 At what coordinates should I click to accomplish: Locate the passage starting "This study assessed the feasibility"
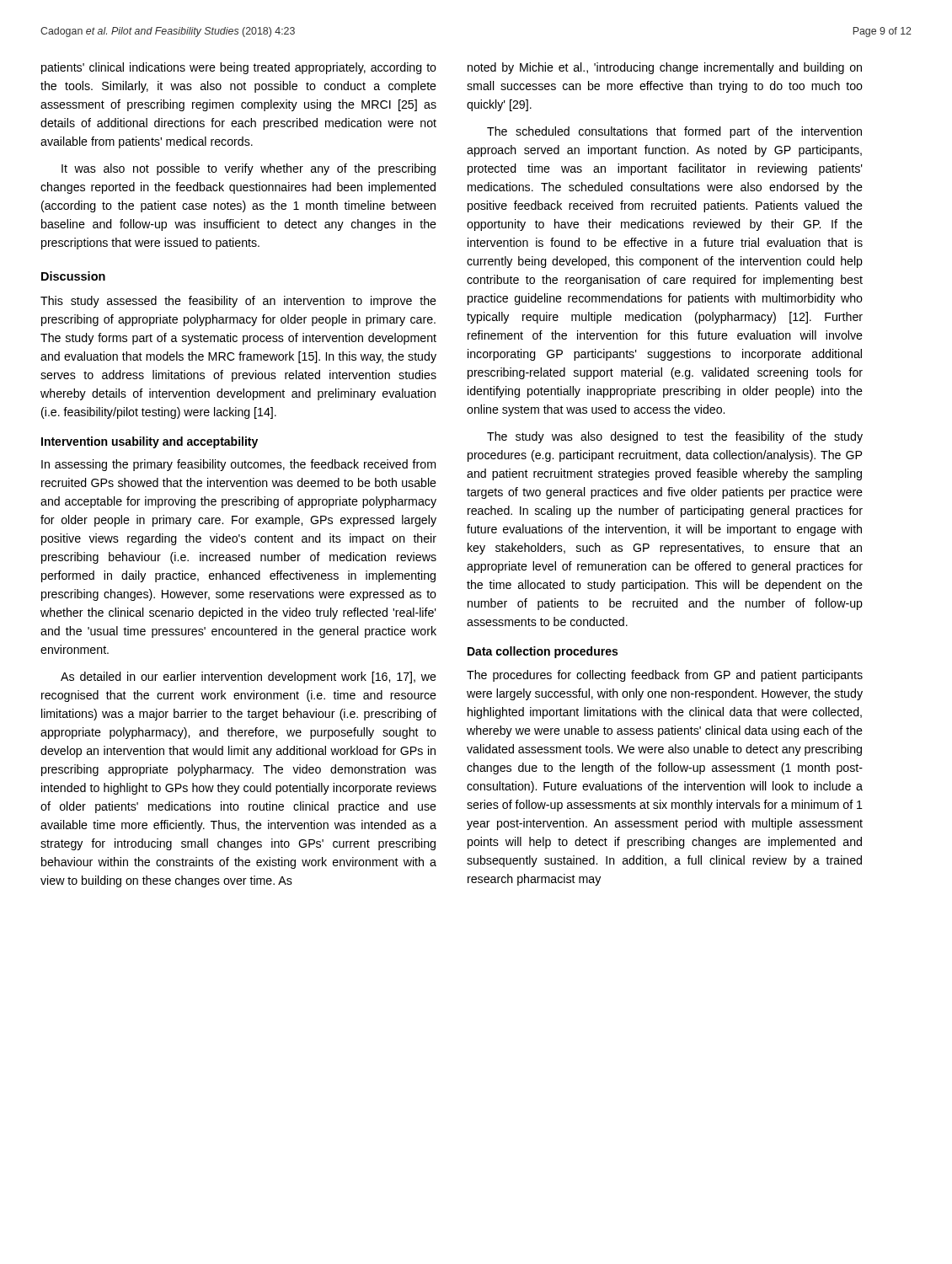click(x=238, y=356)
